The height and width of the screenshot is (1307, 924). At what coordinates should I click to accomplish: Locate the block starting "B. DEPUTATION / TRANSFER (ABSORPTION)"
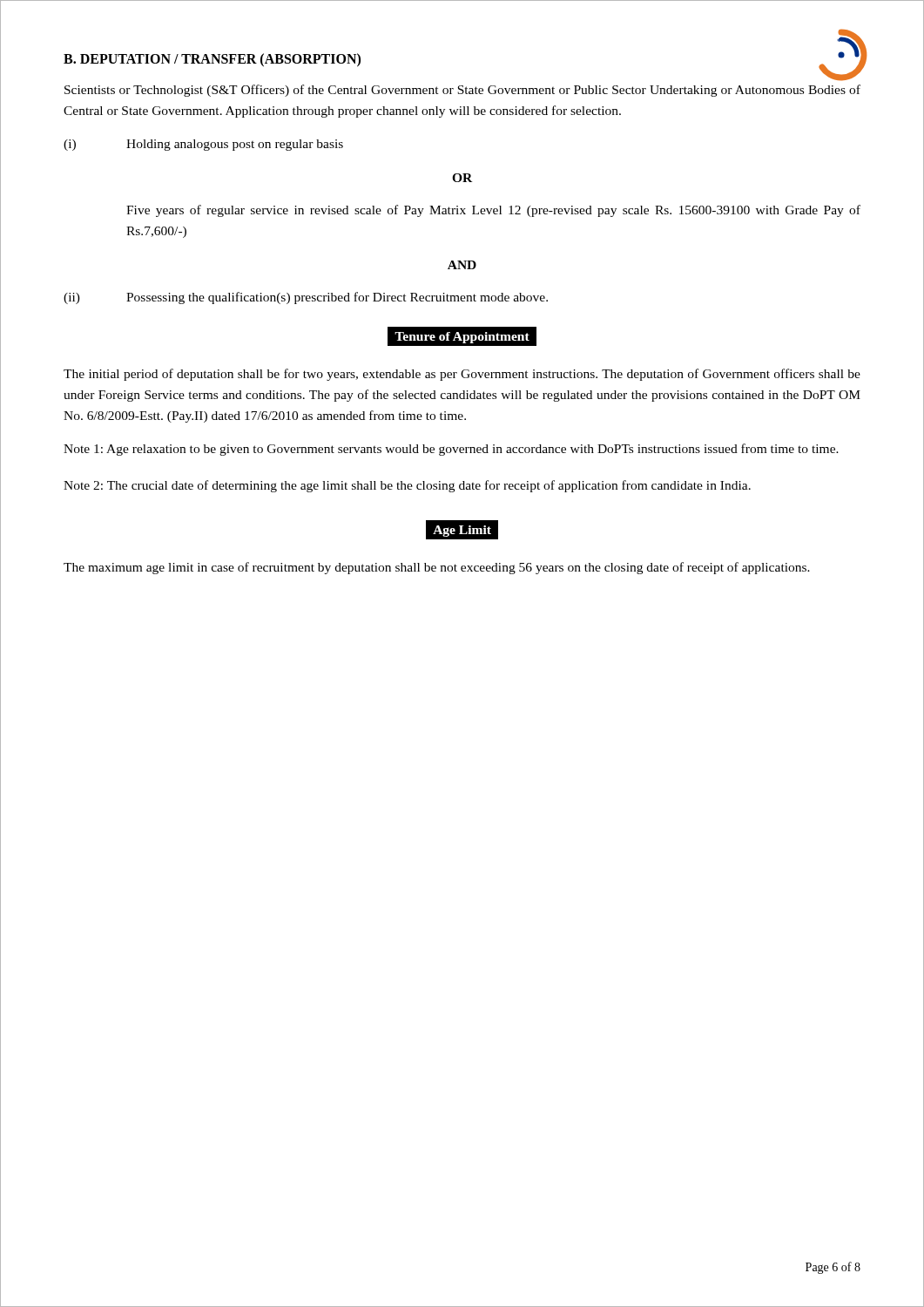click(x=212, y=59)
